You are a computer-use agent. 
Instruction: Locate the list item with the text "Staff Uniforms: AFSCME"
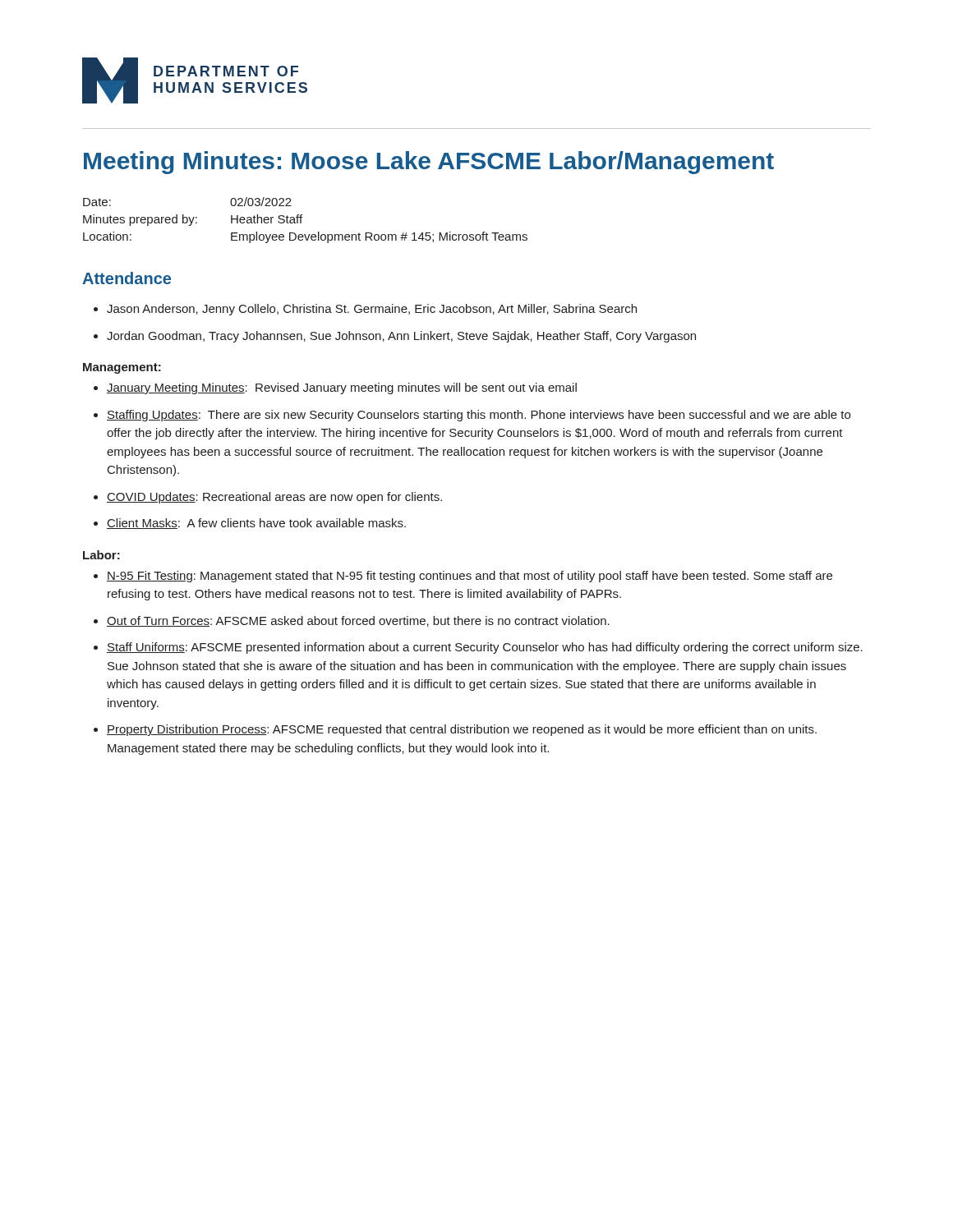click(x=476, y=675)
